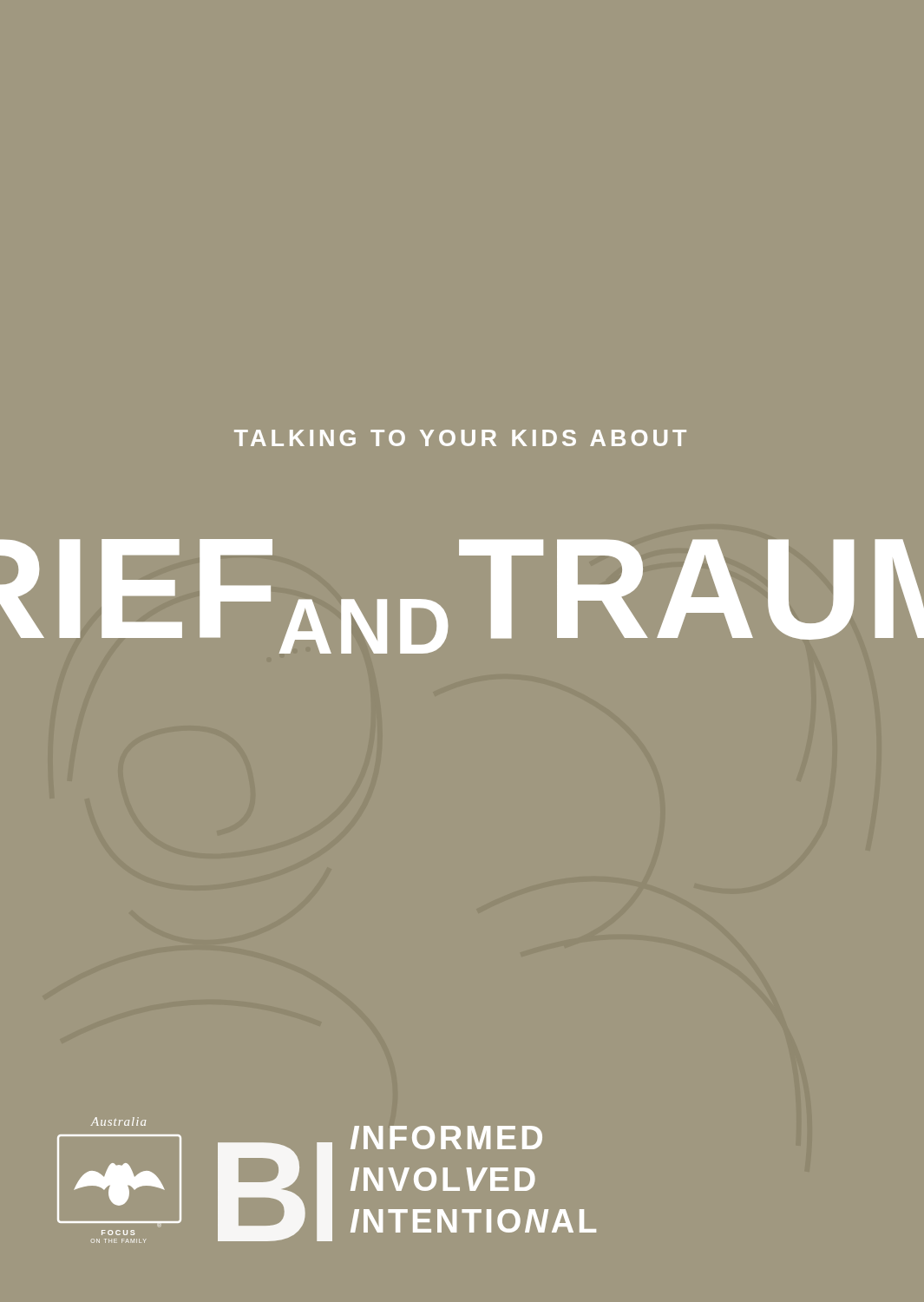Screen dimensions: 1302x924
Task: Locate the section header containing "TALKING TO YOUR KIDS ABOUT"
Action: click(x=462, y=438)
